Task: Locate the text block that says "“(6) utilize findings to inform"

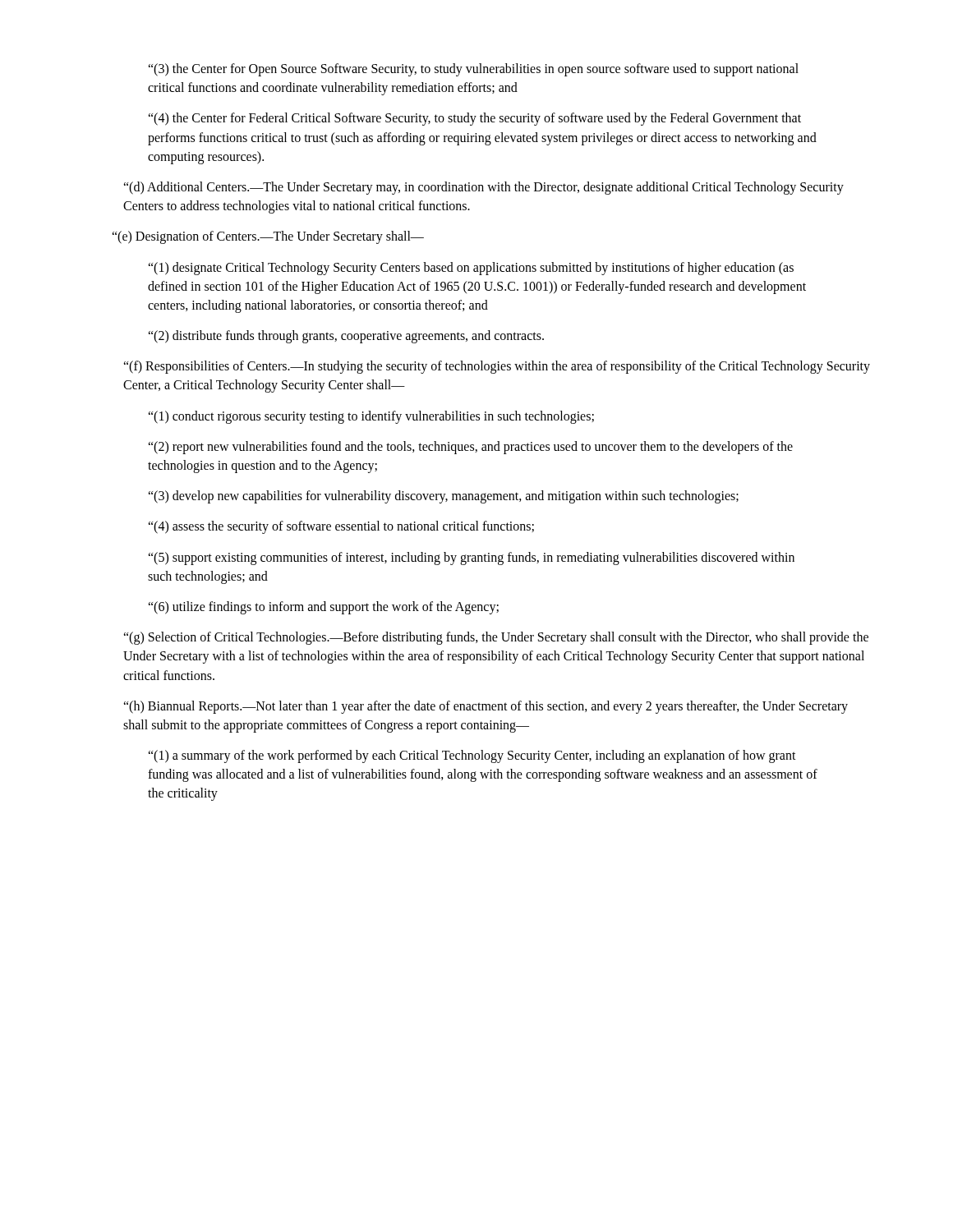Action: tap(485, 607)
